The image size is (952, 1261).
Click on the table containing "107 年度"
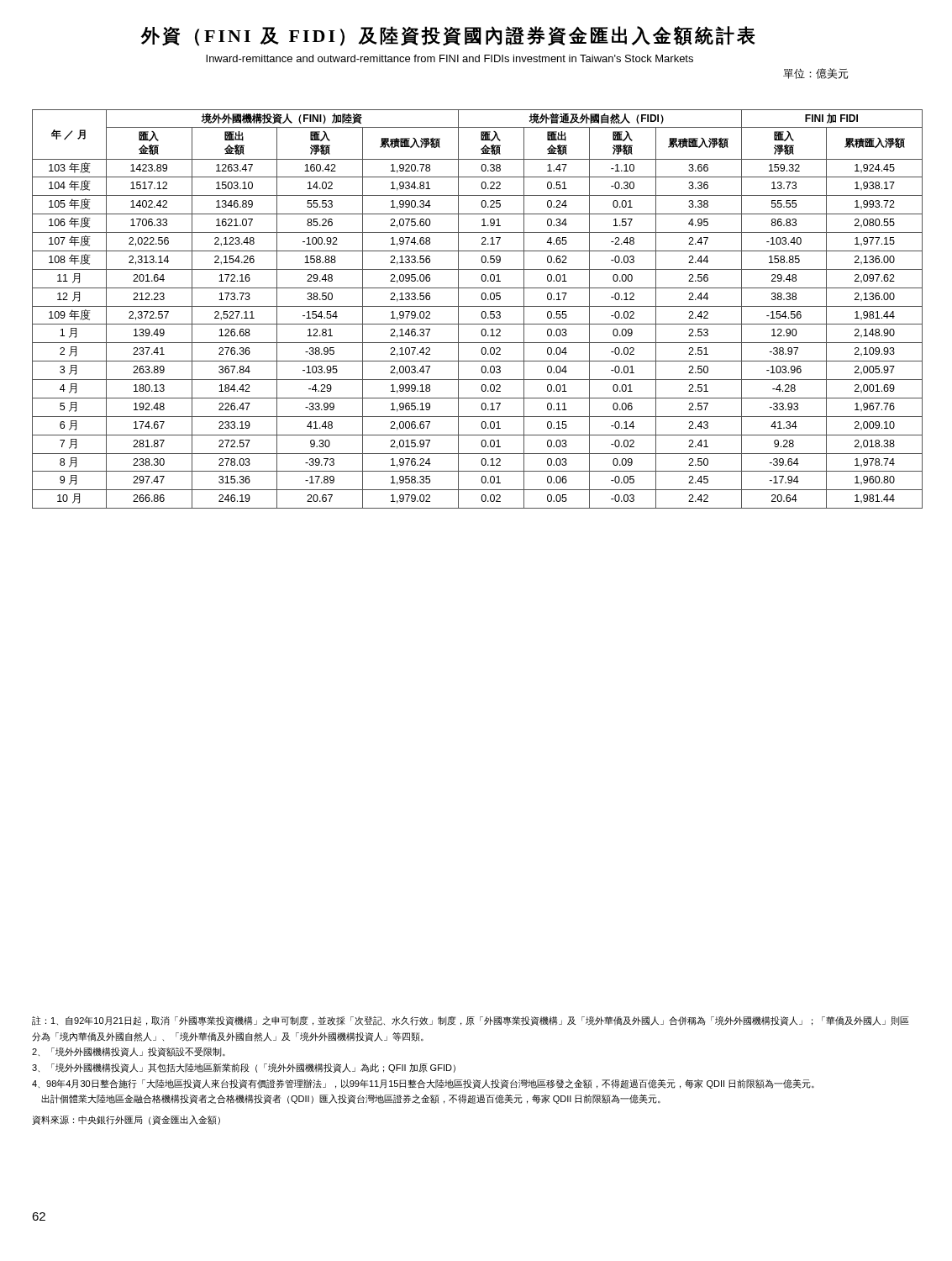(x=477, y=309)
